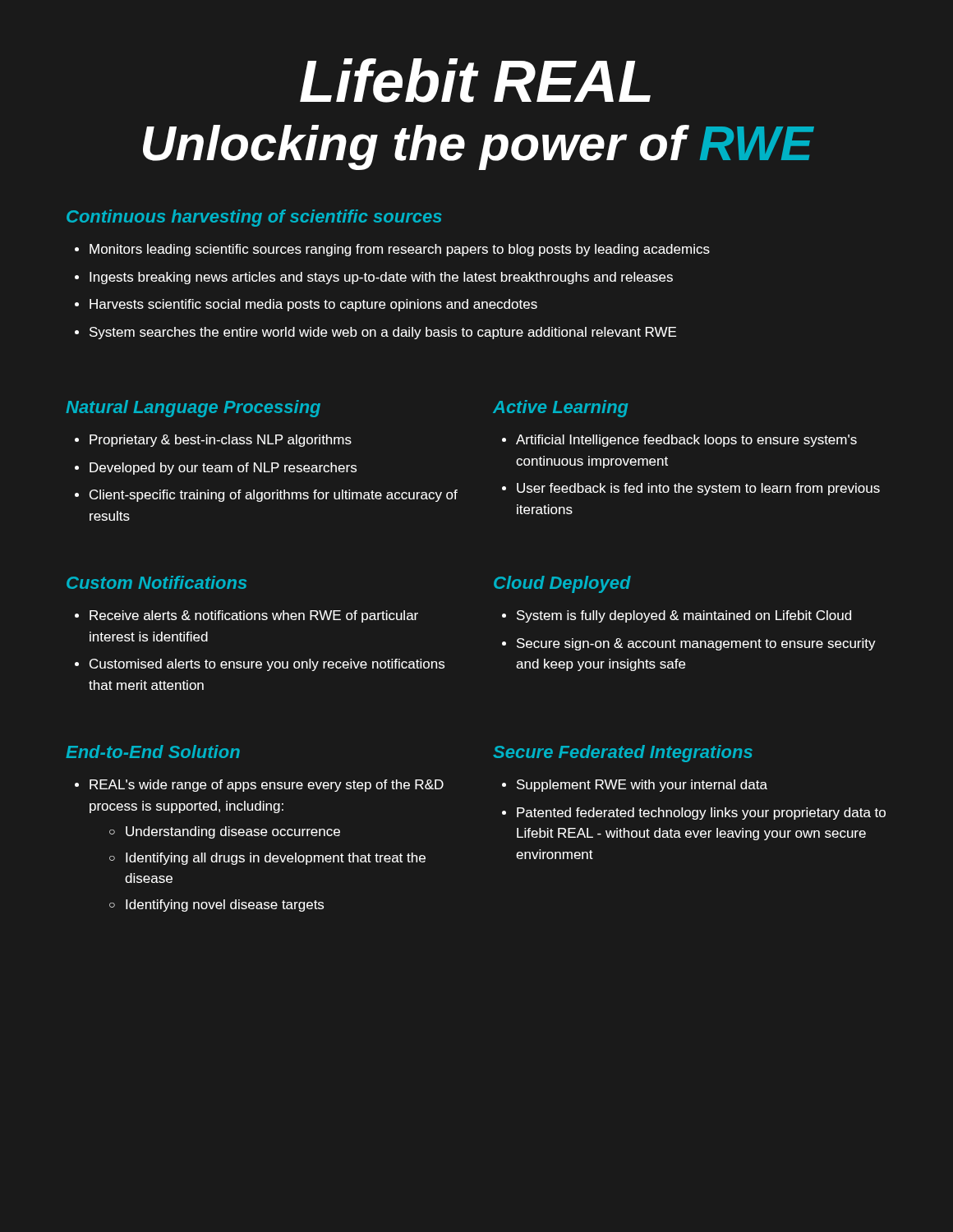Find the element starting "Ingests breaking news articles"
Image resolution: width=953 pixels, height=1232 pixels.
tap(381, 277)
